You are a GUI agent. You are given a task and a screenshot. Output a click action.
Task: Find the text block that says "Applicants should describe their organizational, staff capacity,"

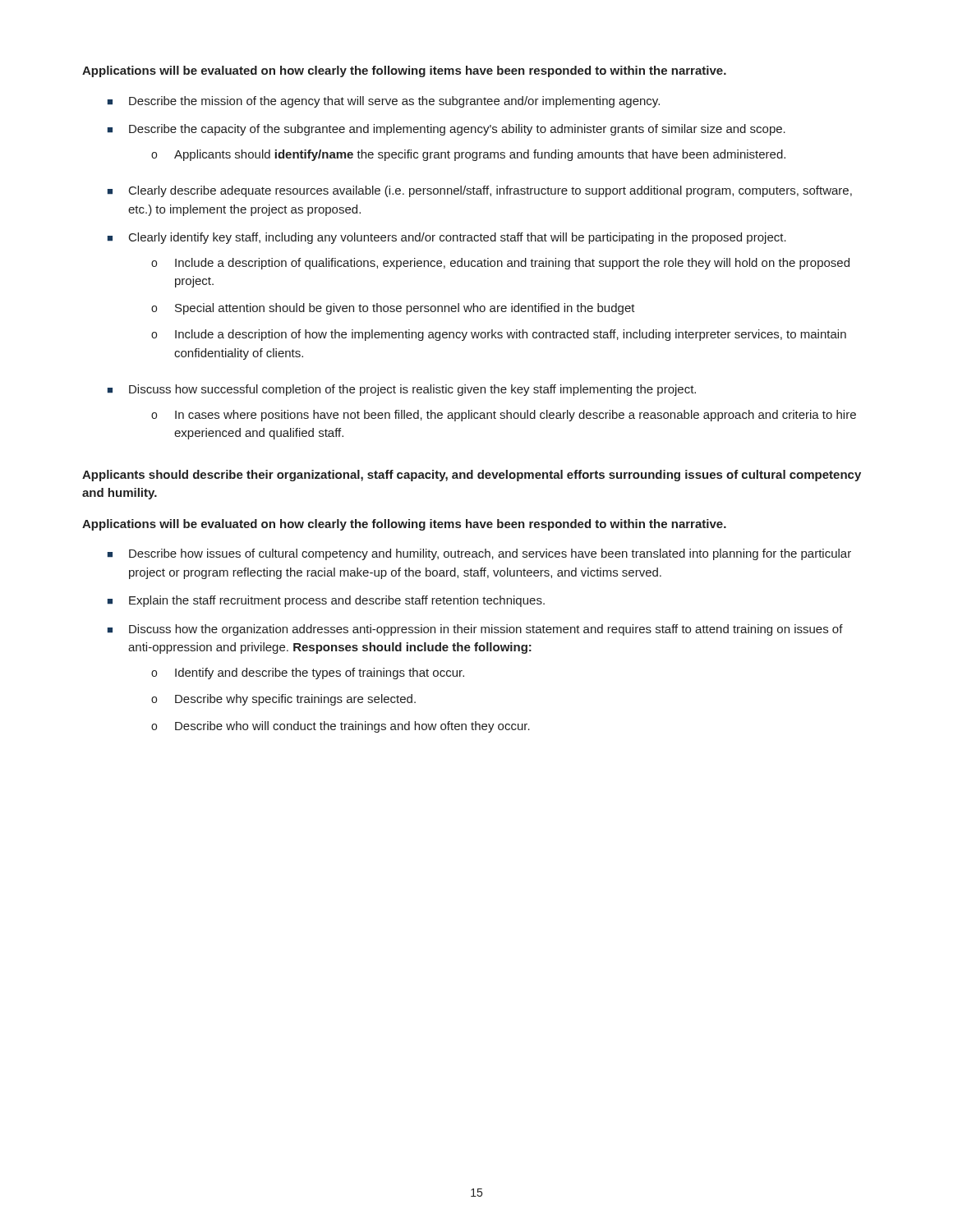pos(472,484)
